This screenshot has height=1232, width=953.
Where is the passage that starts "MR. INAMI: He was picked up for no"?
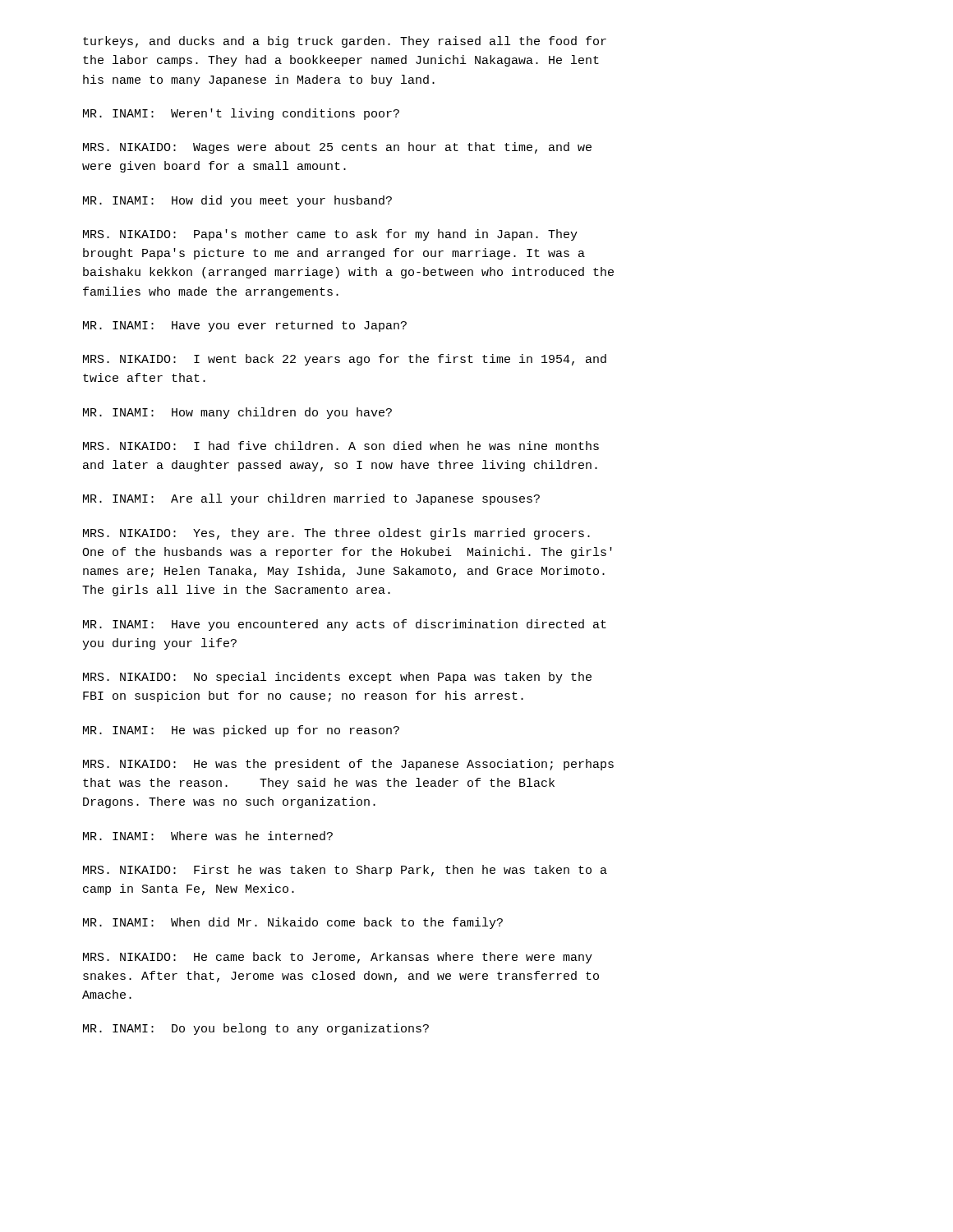[241, 731]
